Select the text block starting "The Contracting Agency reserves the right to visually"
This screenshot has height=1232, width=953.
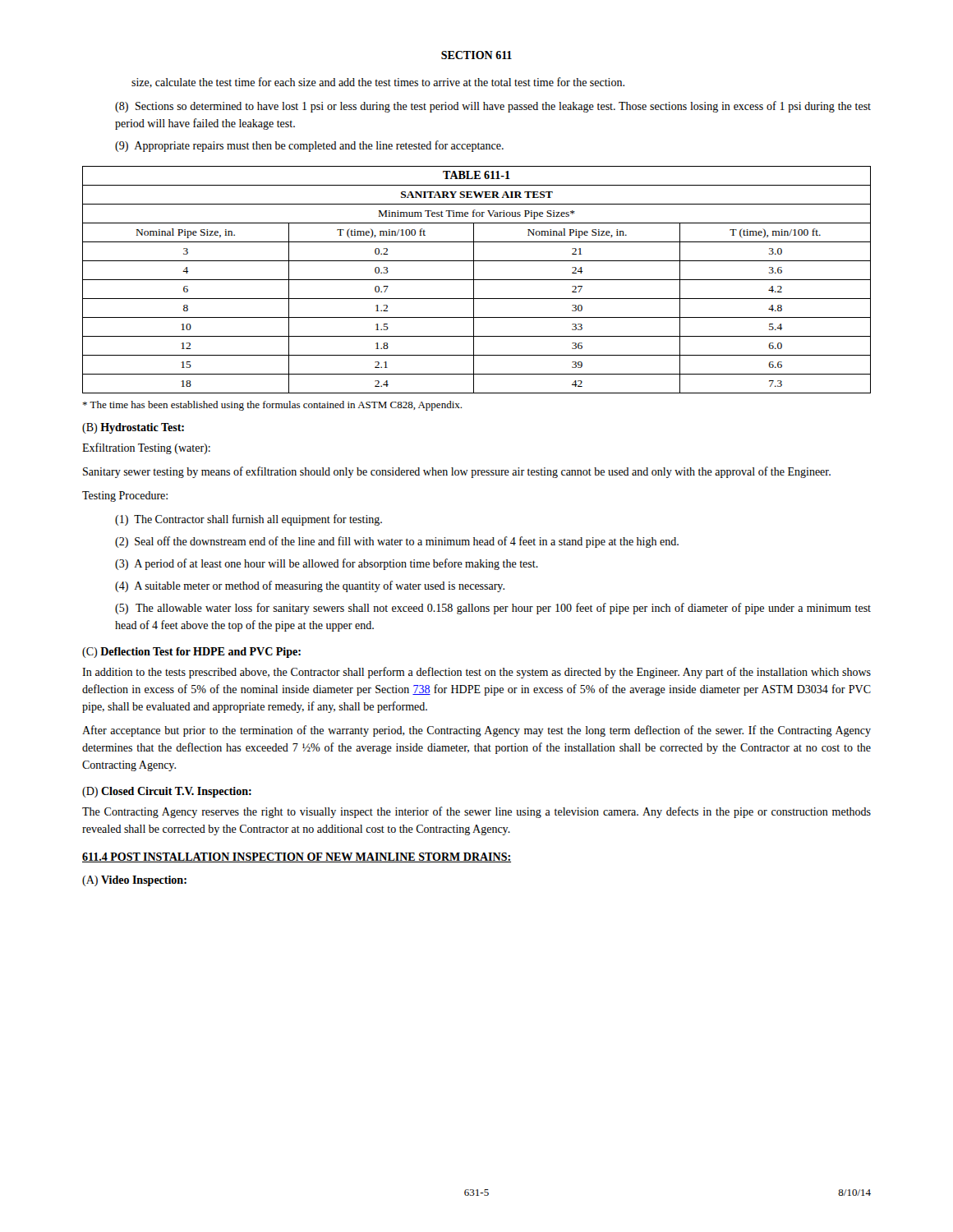(476, 821)
